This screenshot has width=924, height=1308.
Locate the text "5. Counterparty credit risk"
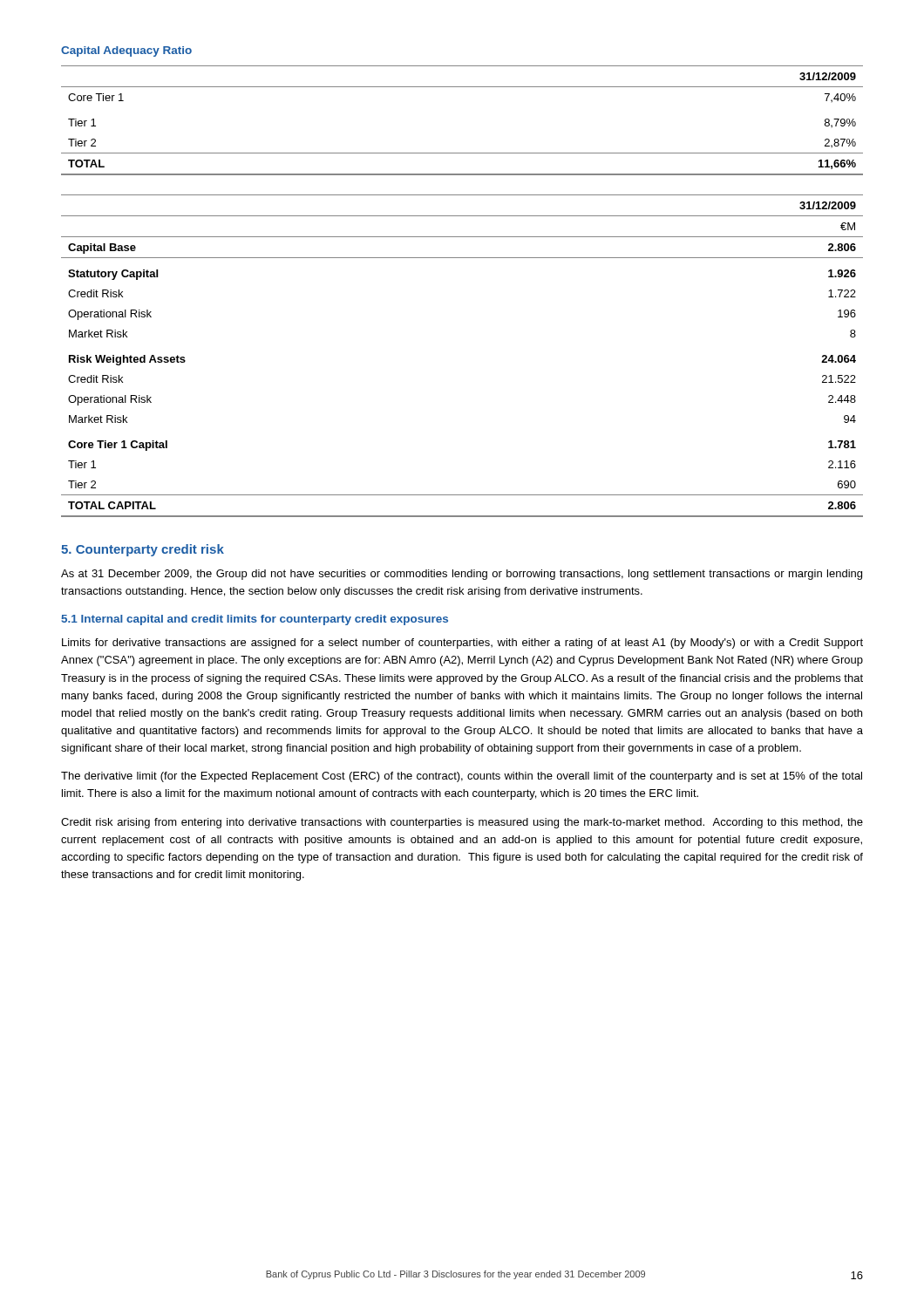[142, 549]
